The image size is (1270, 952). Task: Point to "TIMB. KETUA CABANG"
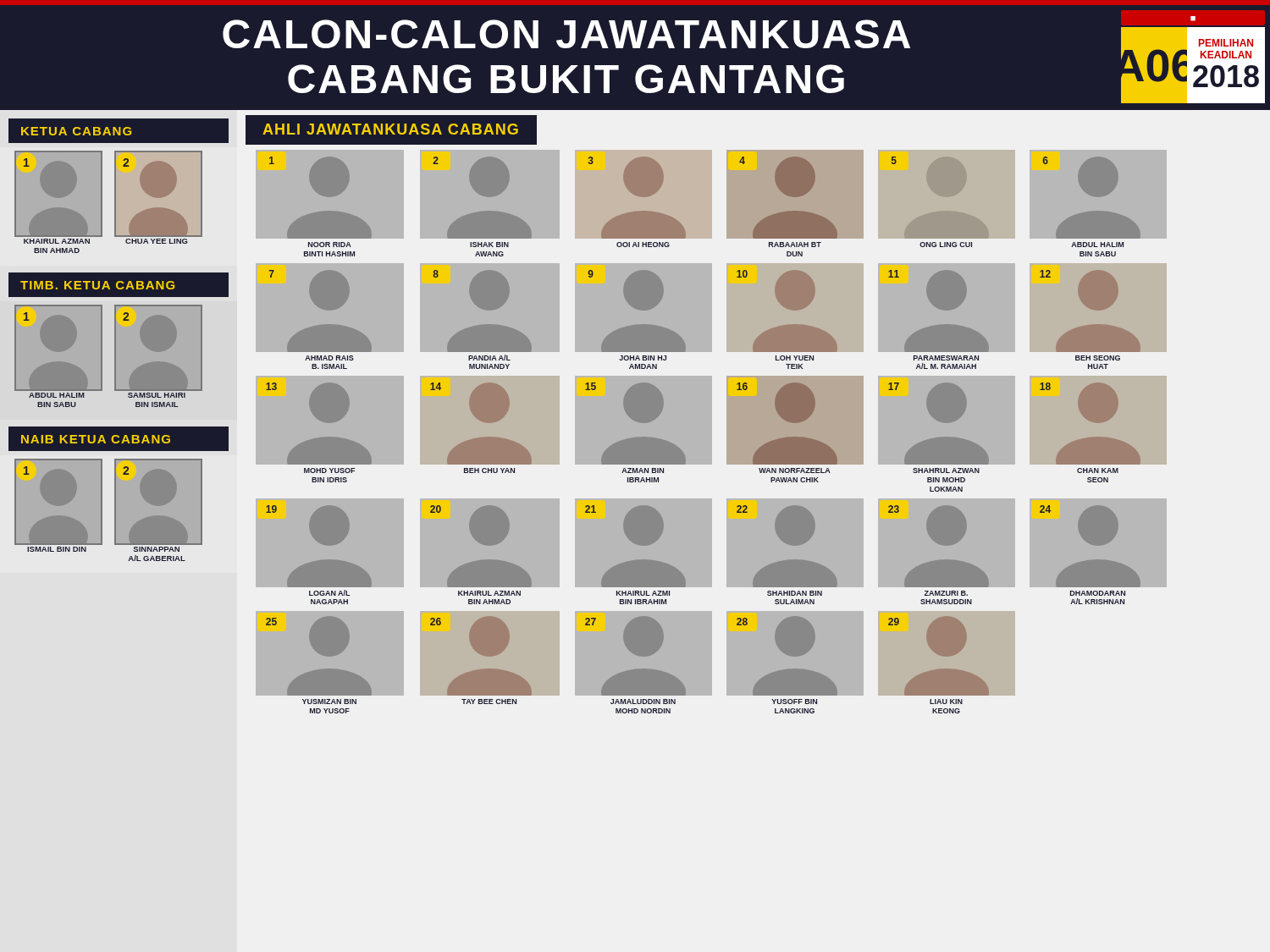click(98, 285)
